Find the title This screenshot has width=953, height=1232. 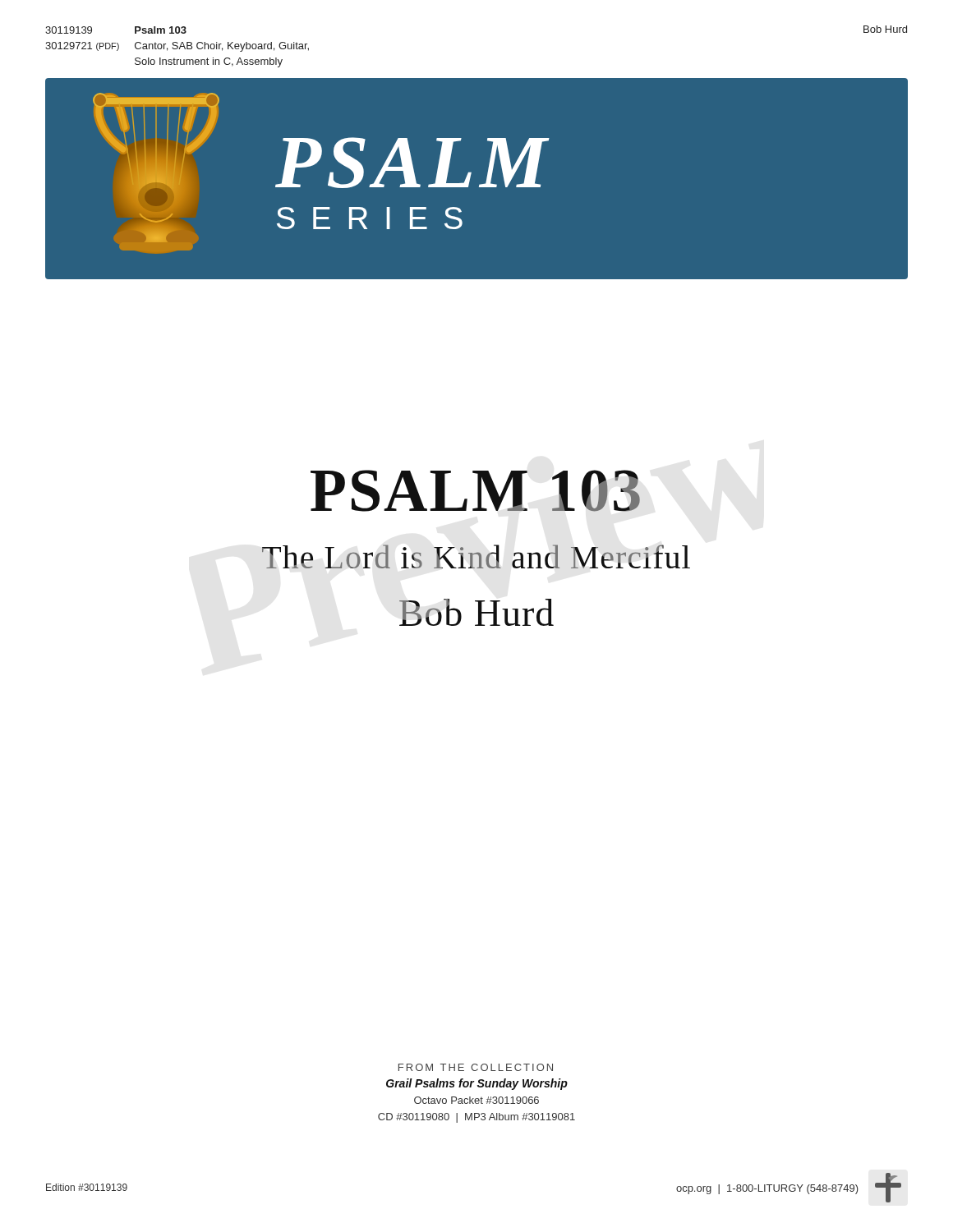coord(476,490)
